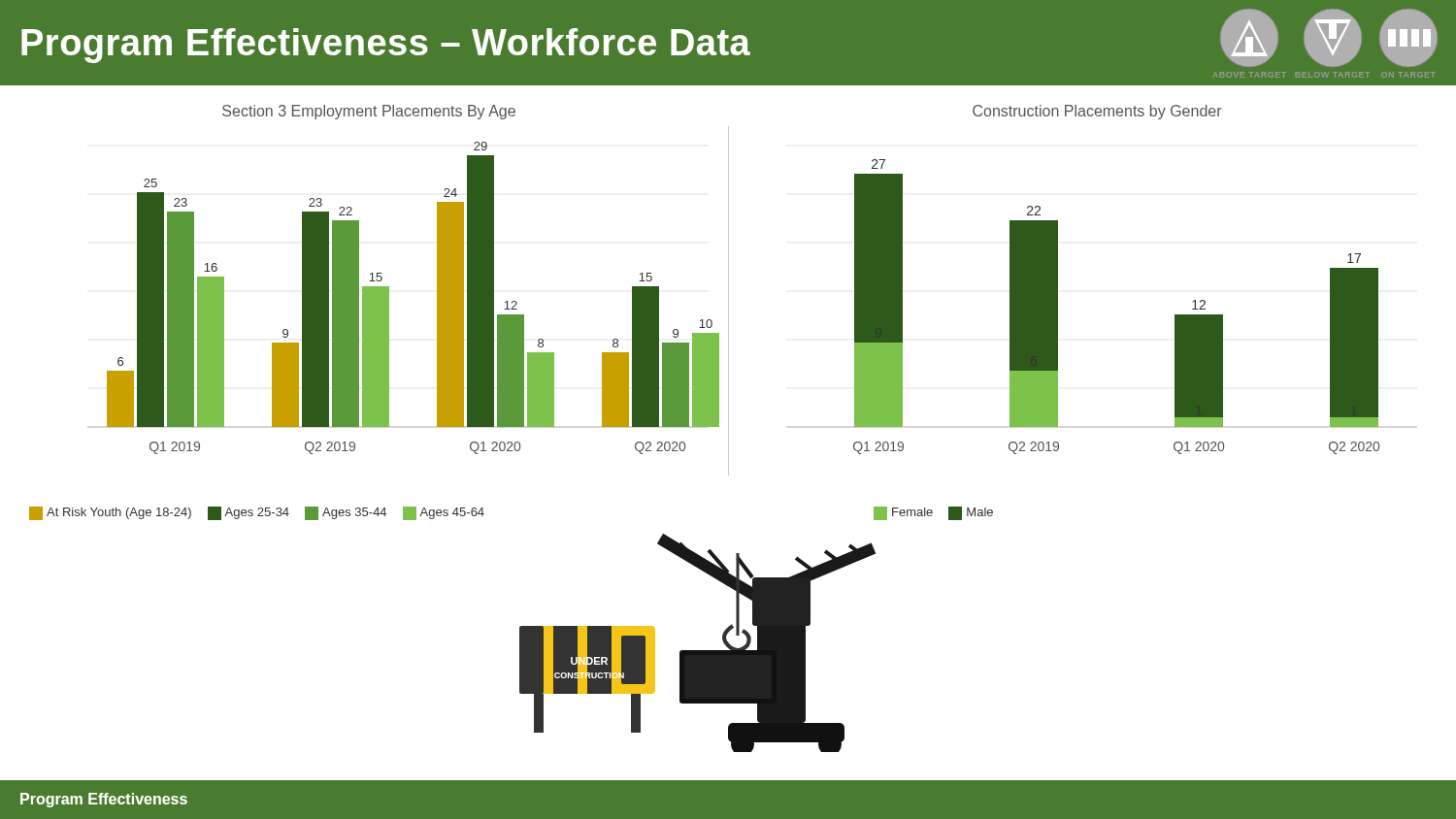
Task: Find the infographic
Action: 1325,44
